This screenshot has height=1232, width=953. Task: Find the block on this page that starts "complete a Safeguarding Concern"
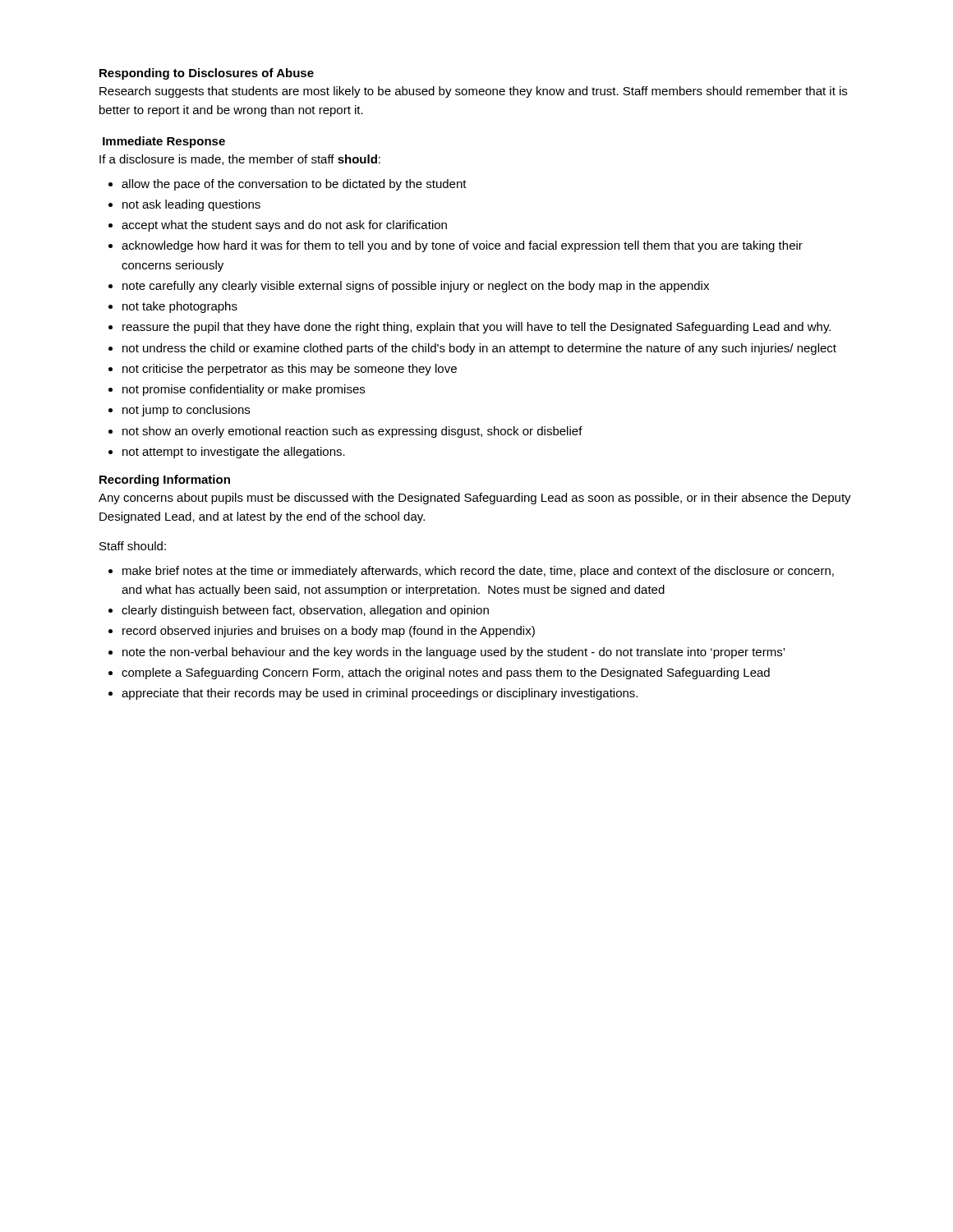point(446,672)
